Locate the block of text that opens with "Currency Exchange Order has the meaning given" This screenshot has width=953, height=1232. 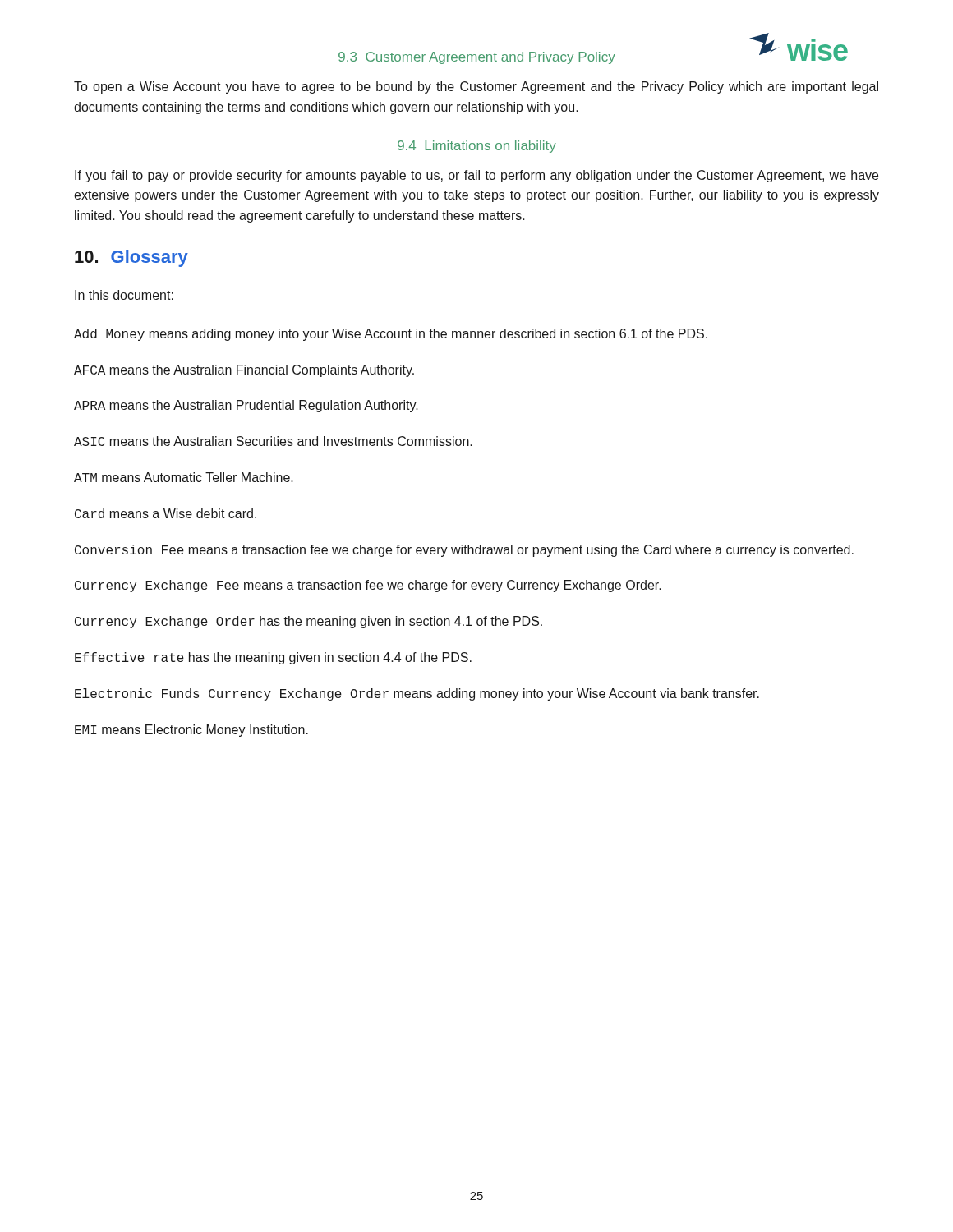[309, 622]
